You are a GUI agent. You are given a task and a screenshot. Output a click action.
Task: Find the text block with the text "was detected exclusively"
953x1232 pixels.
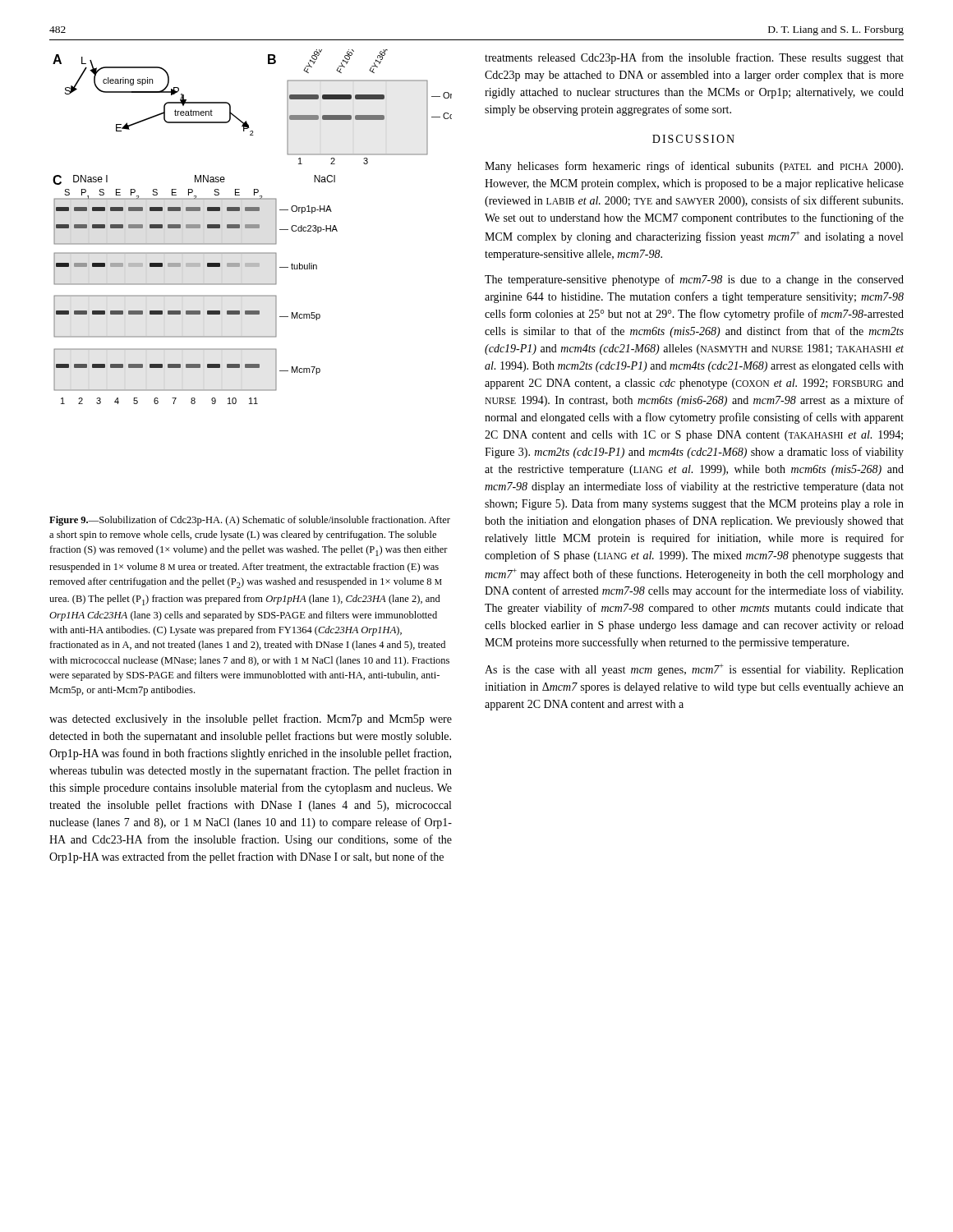[251, 788]
